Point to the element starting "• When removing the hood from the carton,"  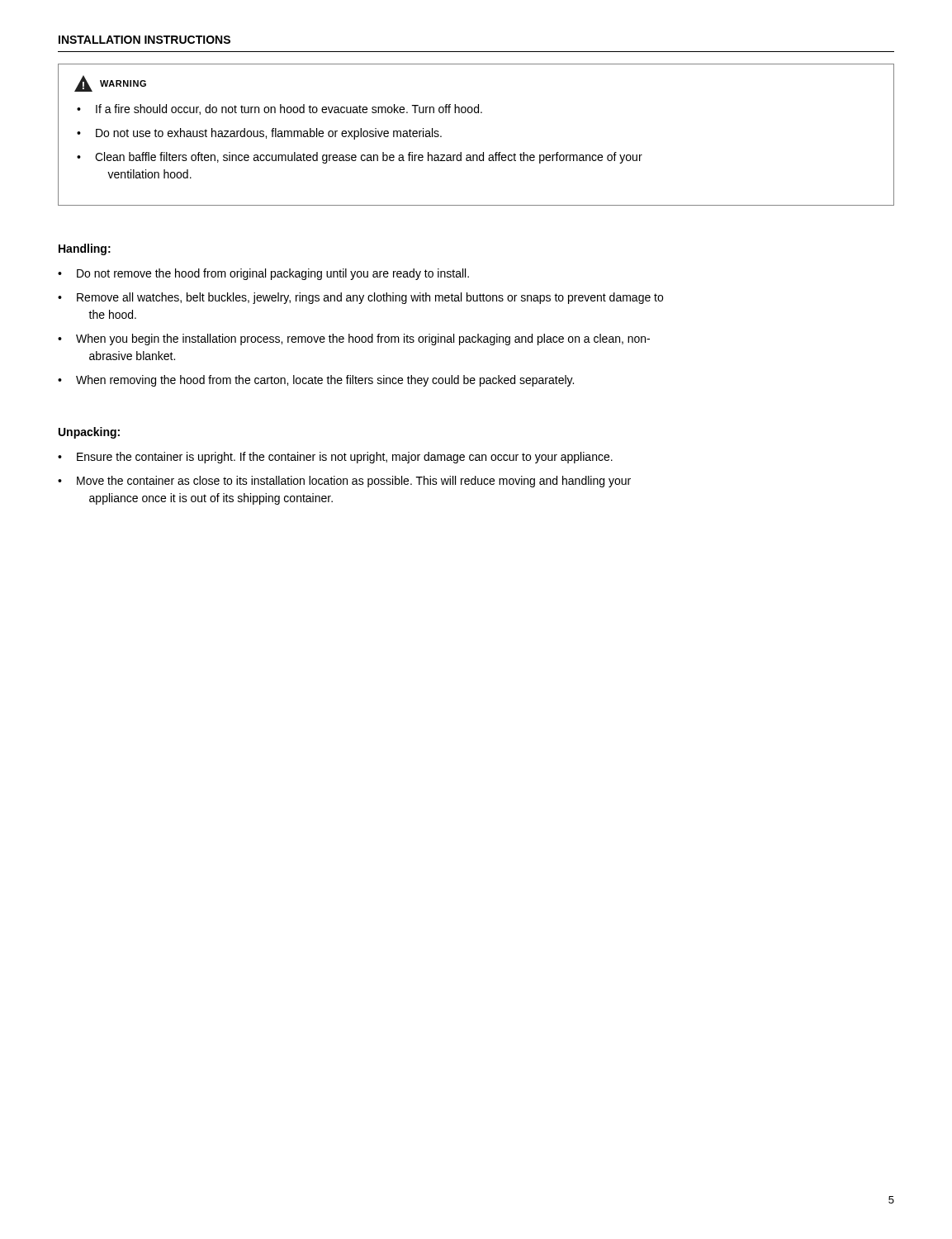[x=476, y=380]
